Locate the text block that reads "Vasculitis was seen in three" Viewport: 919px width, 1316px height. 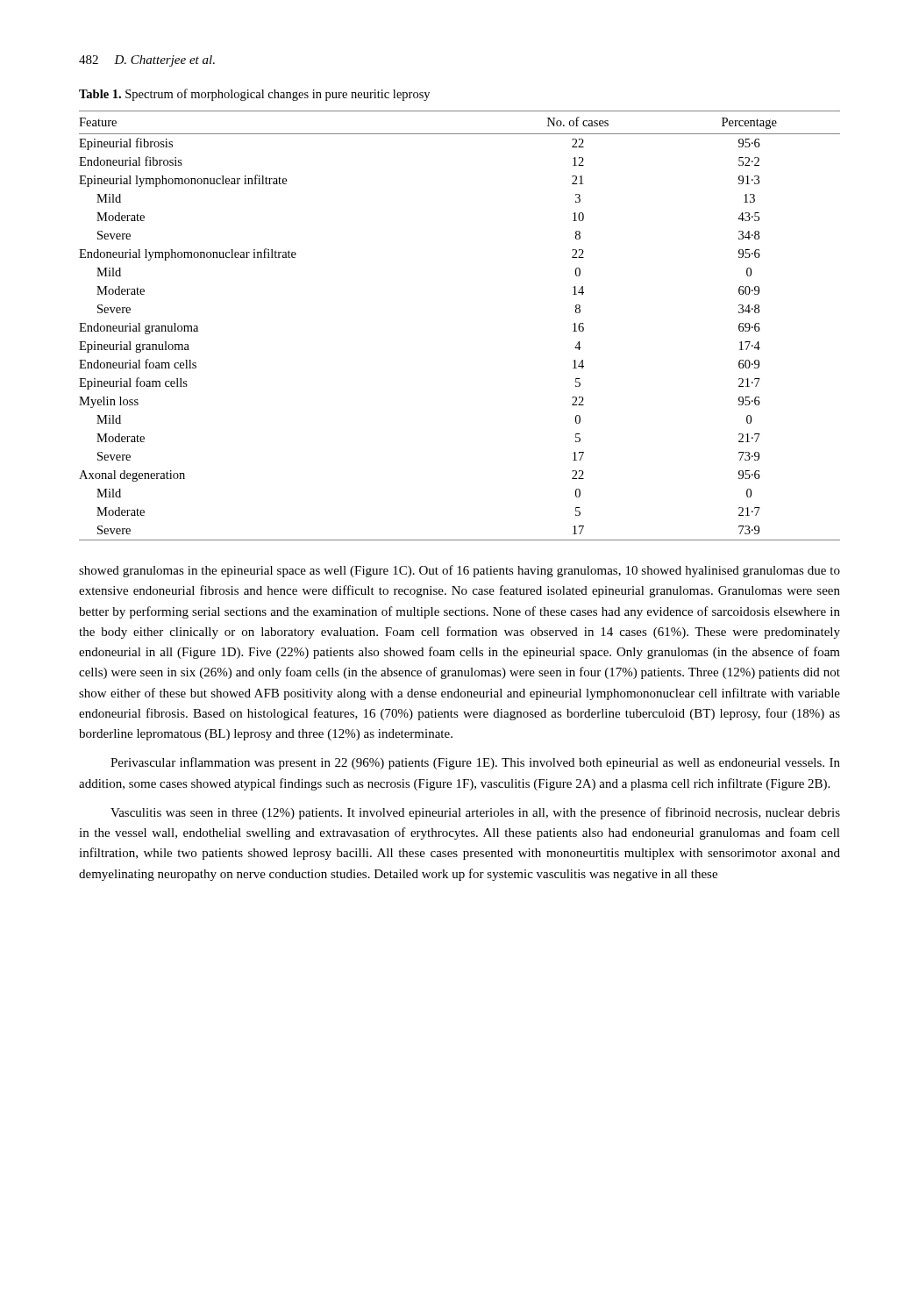coord(460,843)
